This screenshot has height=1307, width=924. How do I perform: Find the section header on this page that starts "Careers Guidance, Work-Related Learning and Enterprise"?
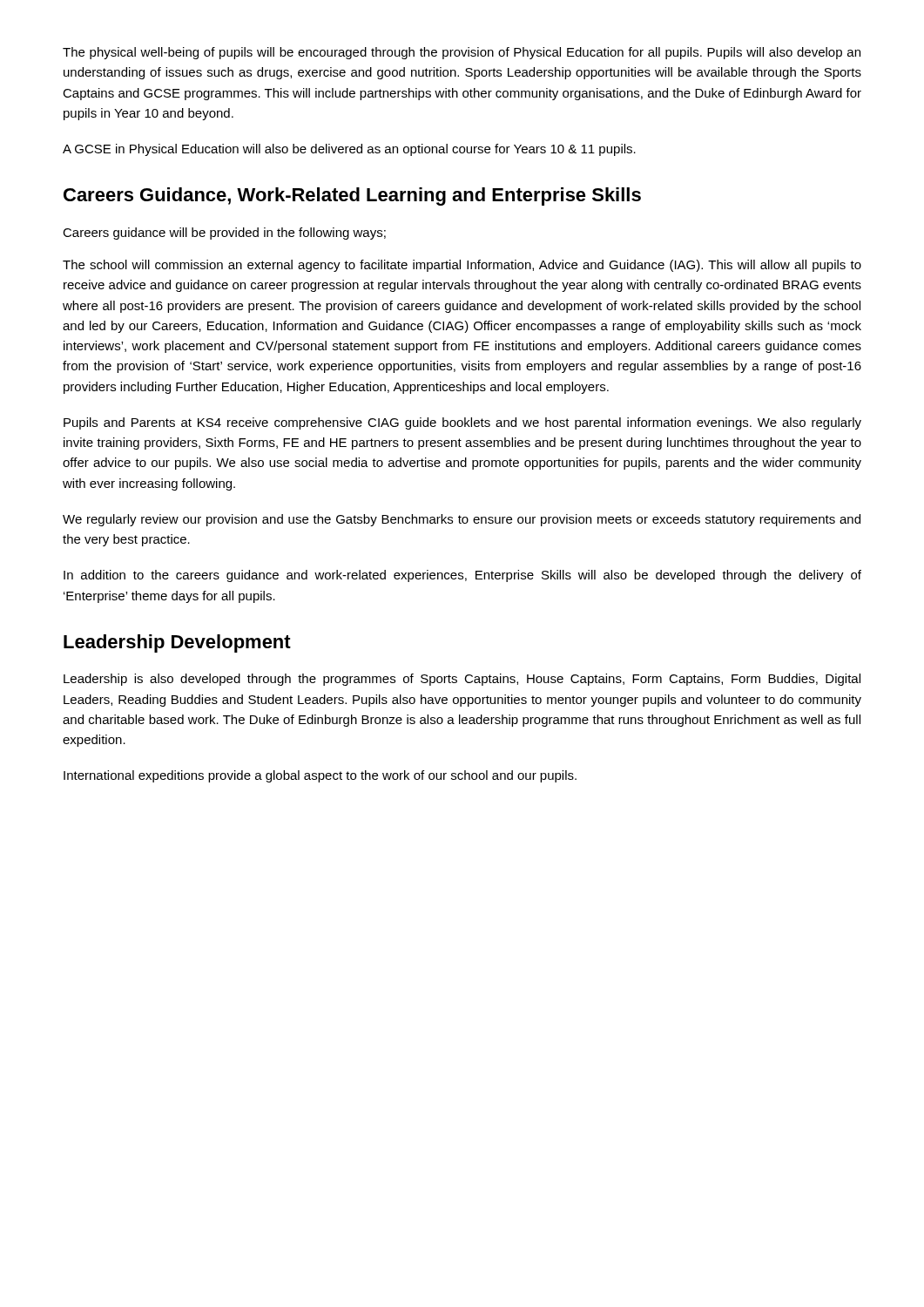pyautogui.click(x=352, y=195)
